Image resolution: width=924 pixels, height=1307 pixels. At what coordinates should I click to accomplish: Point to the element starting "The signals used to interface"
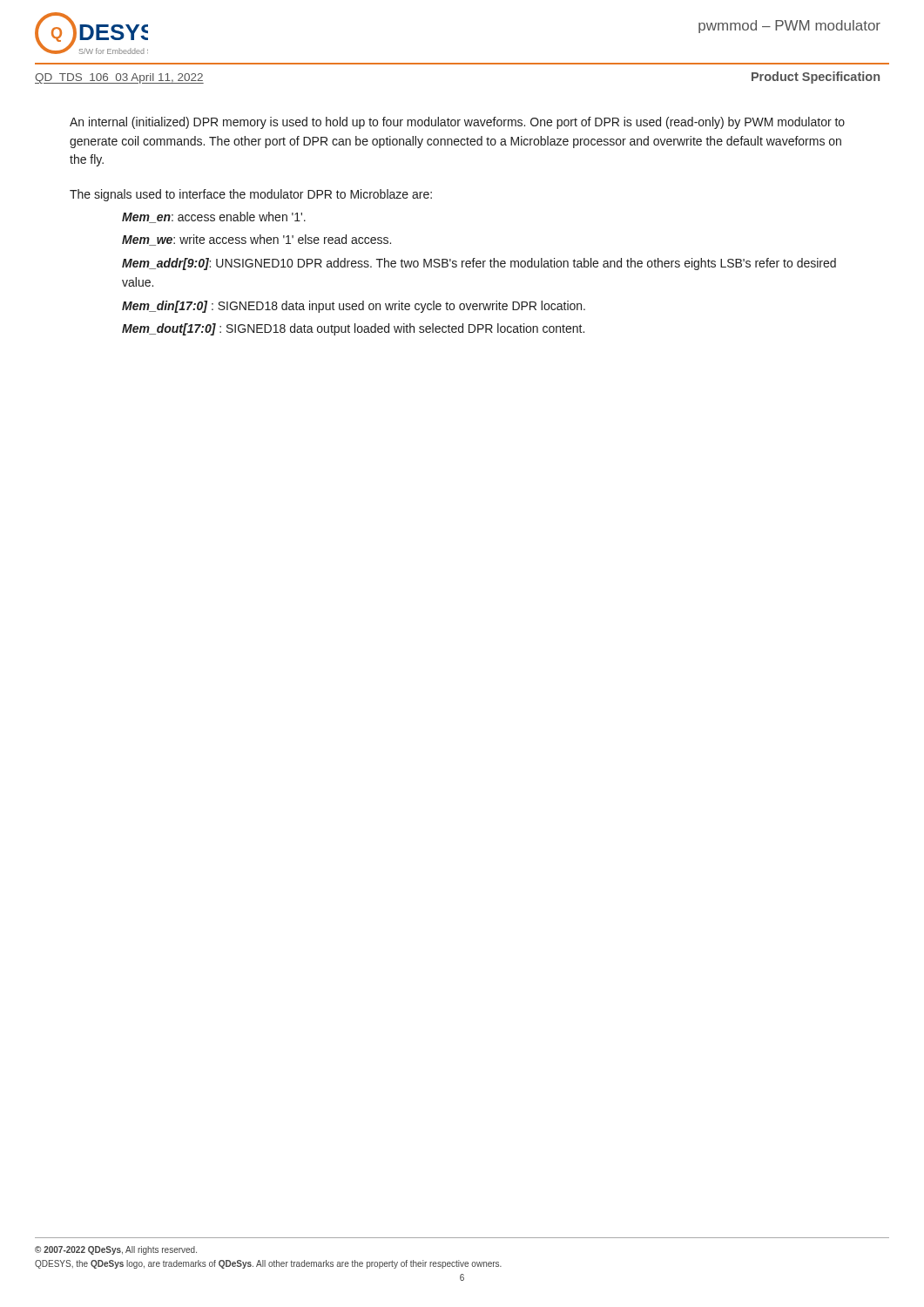click(x=251, y=195)
